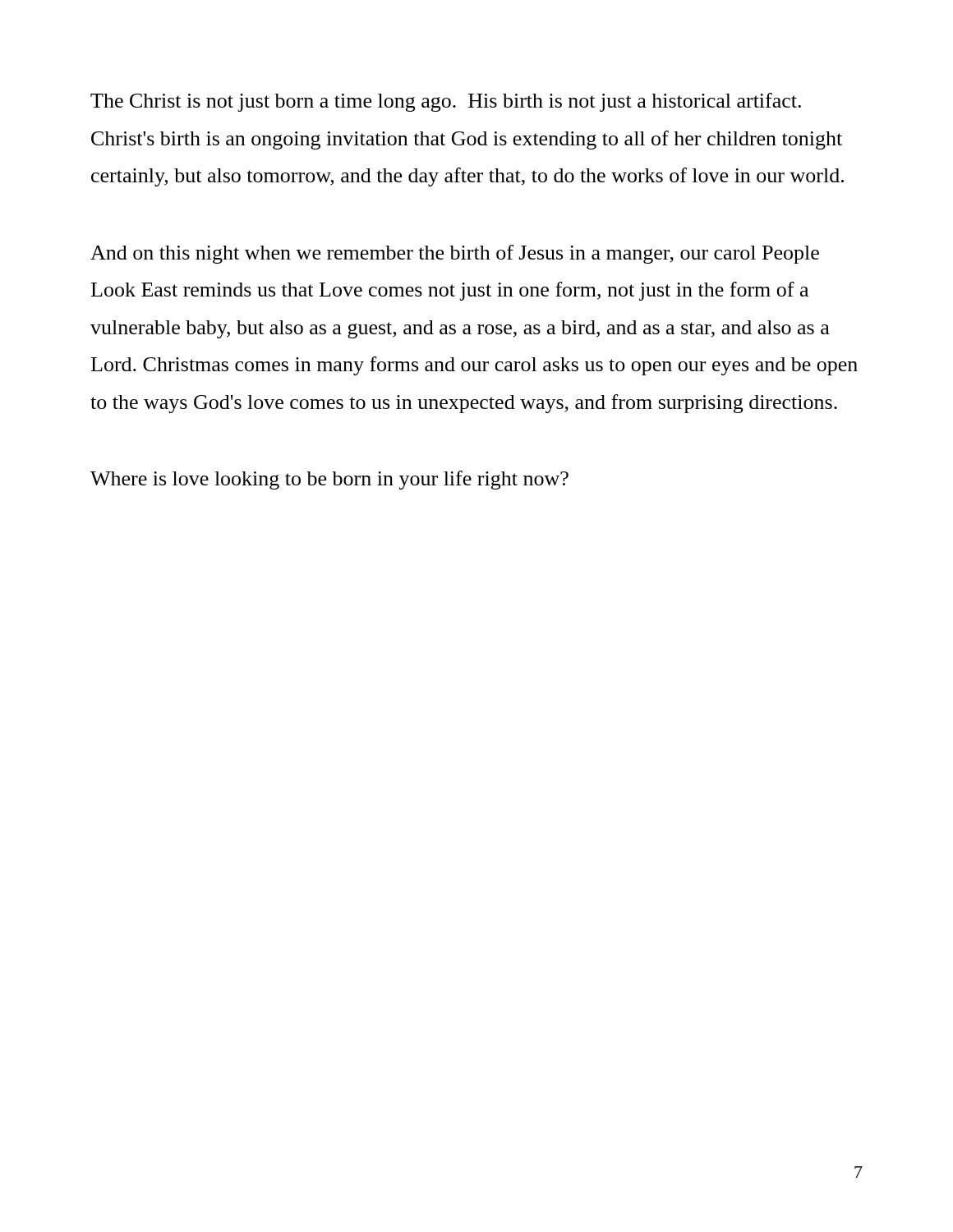Find the text block with the text "Where is love looking to be born in"
This screenshot has height=1232, width=953.
coord(330,478)
